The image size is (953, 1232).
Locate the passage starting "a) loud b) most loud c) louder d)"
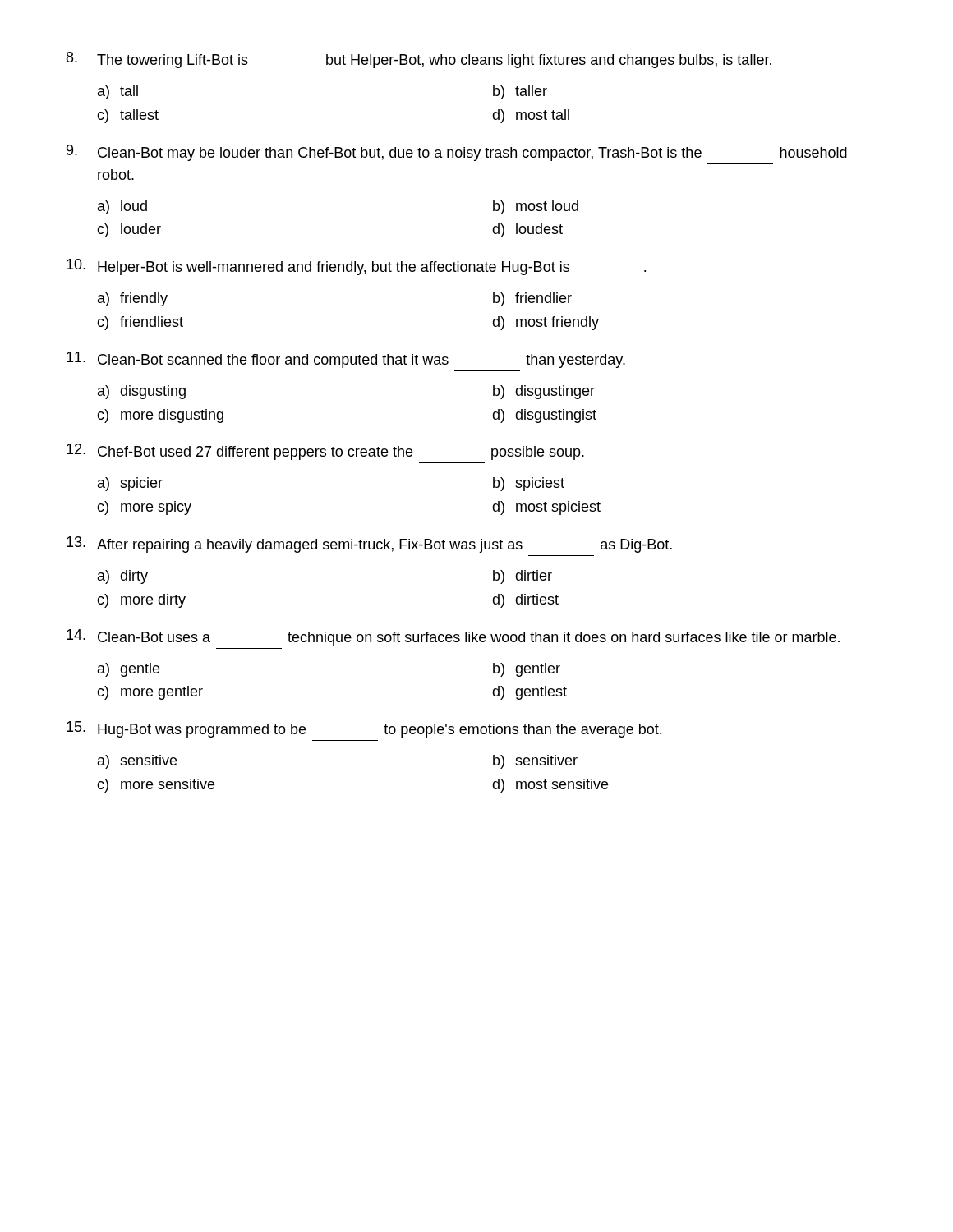(492, 218)
